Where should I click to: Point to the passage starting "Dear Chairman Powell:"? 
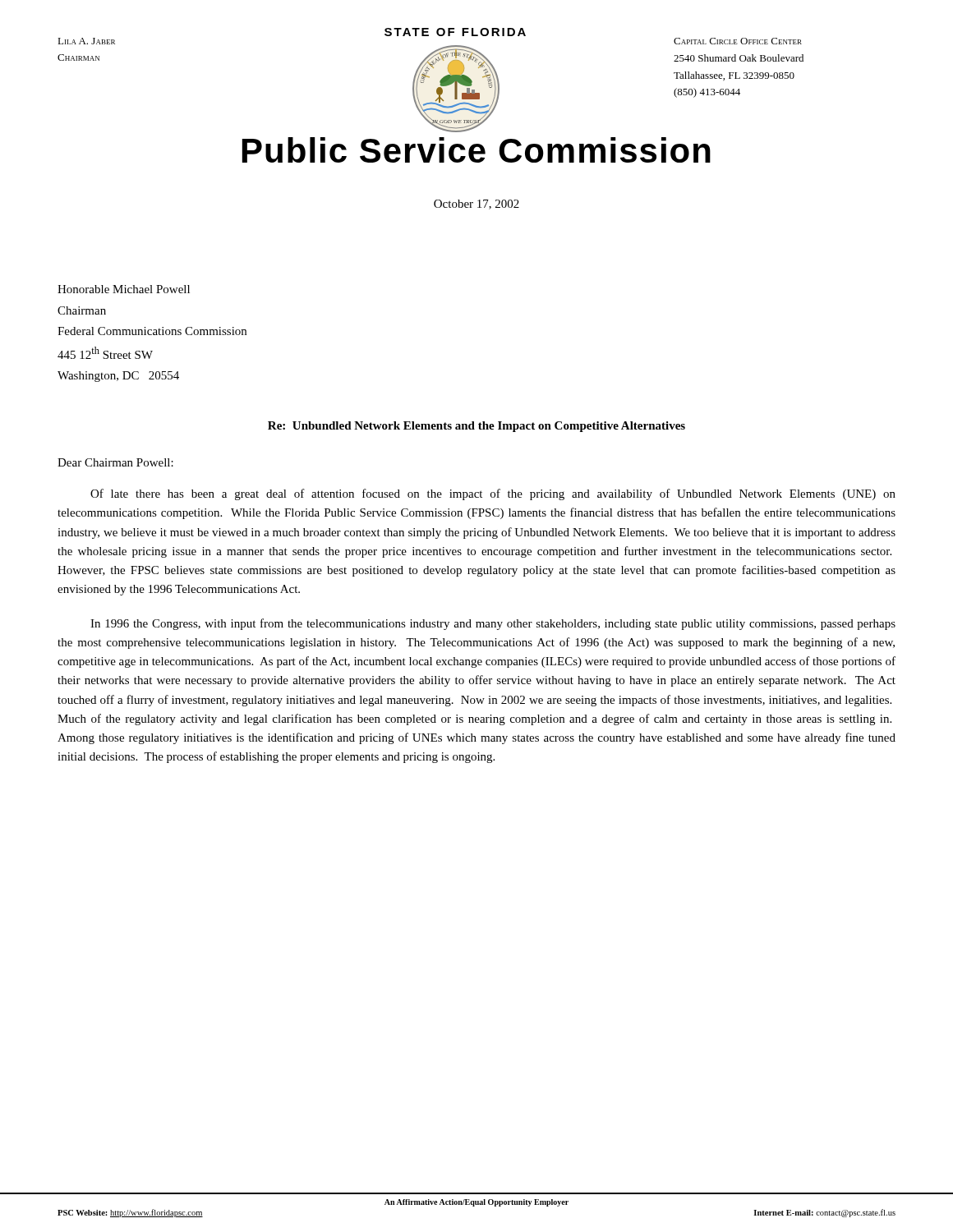pos(116,462)
